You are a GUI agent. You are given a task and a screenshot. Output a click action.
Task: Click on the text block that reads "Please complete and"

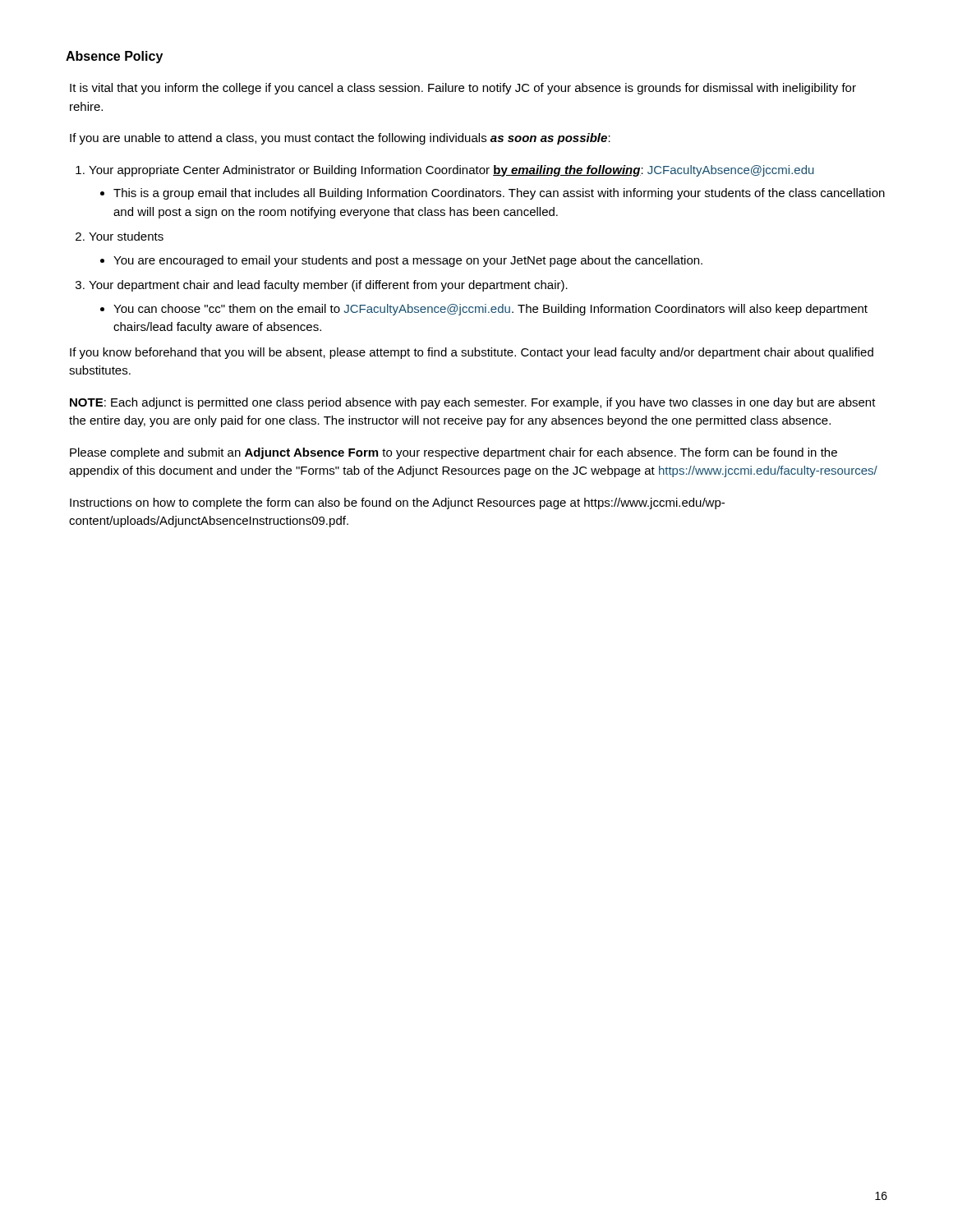(x=473, y=461)
